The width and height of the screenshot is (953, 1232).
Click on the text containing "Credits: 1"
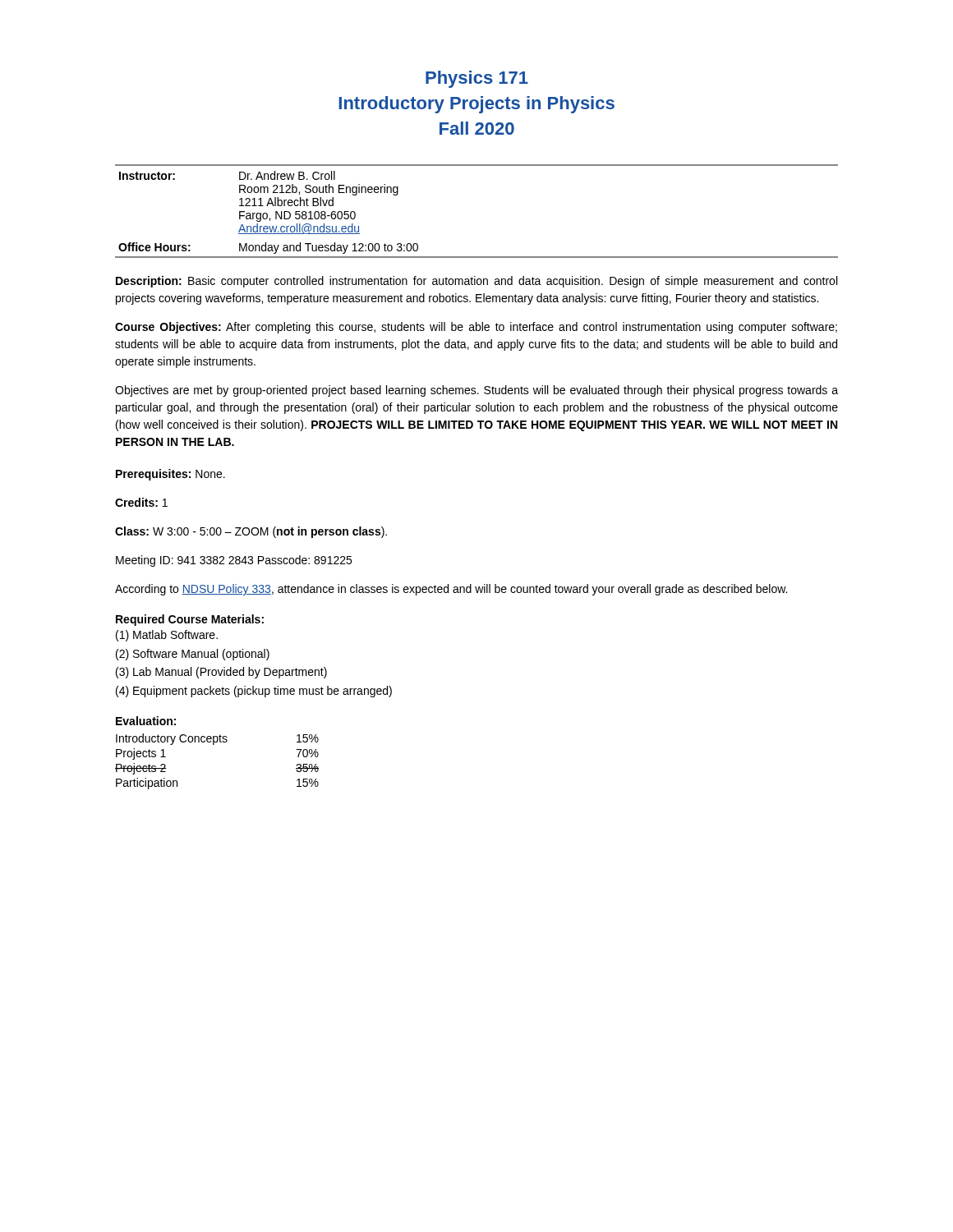point(142,503)
